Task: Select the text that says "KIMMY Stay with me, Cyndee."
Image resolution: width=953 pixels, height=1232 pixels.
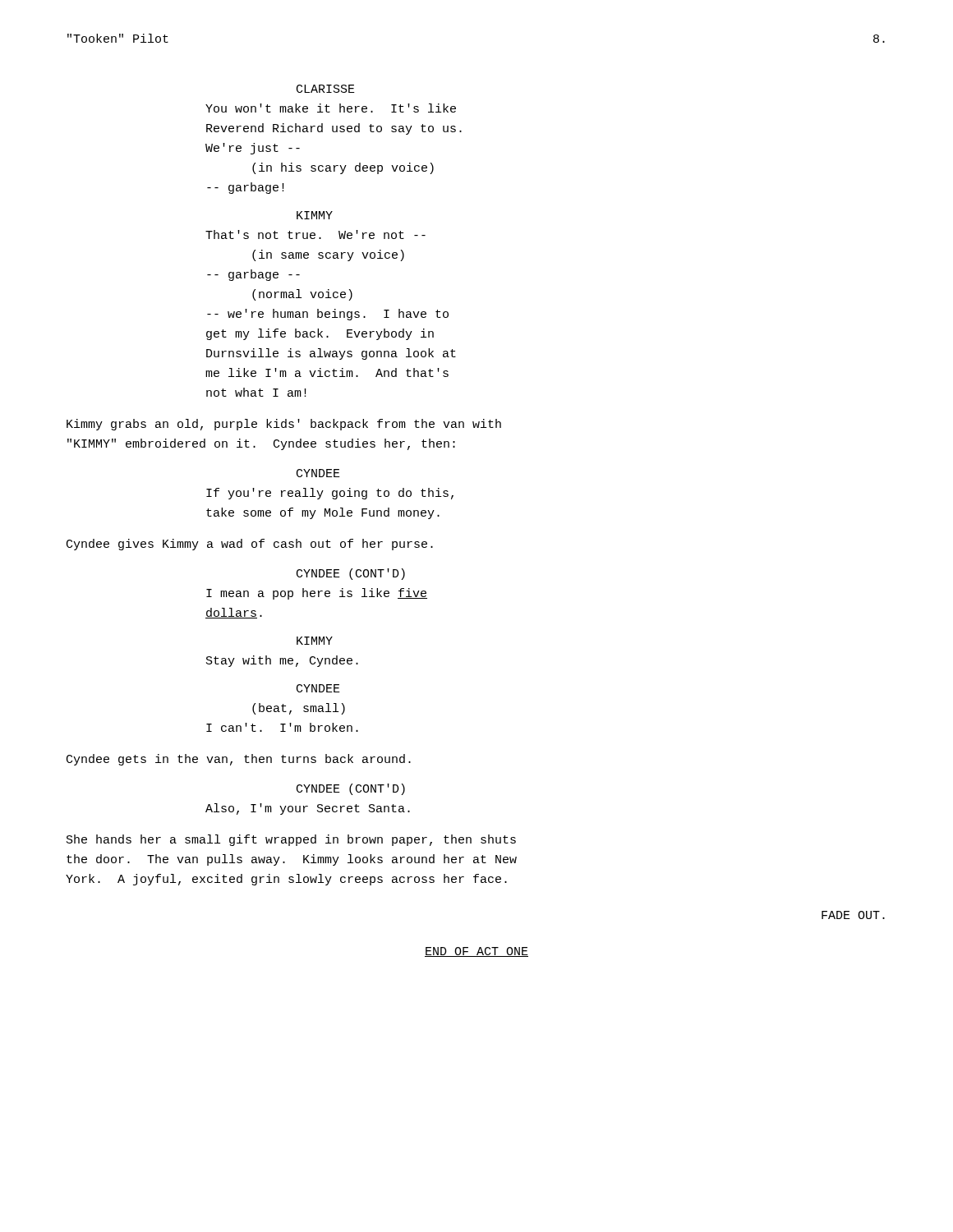Action: click(x=315, y=641)
